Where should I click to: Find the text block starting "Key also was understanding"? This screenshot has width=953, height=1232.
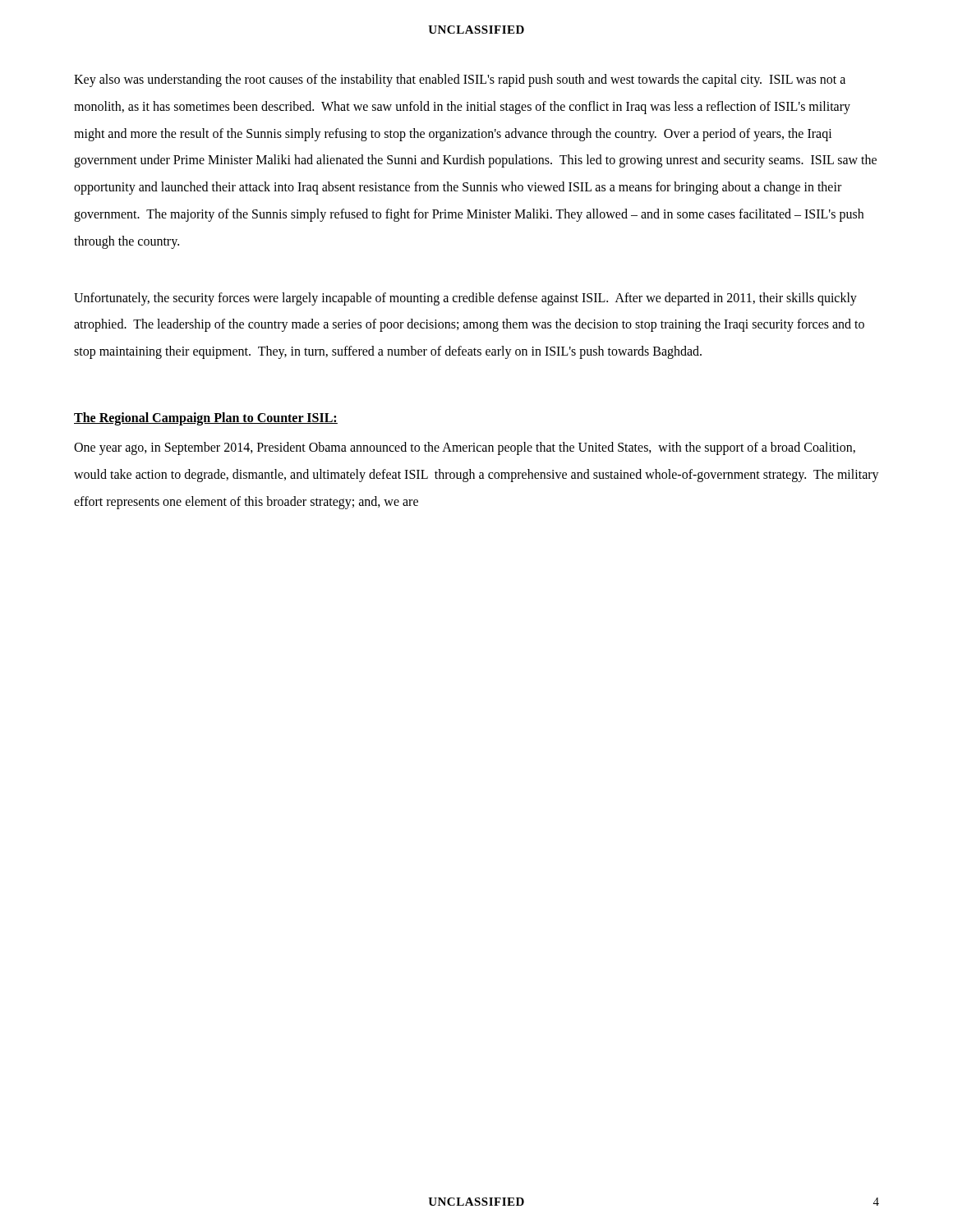[x=476, y=160]
